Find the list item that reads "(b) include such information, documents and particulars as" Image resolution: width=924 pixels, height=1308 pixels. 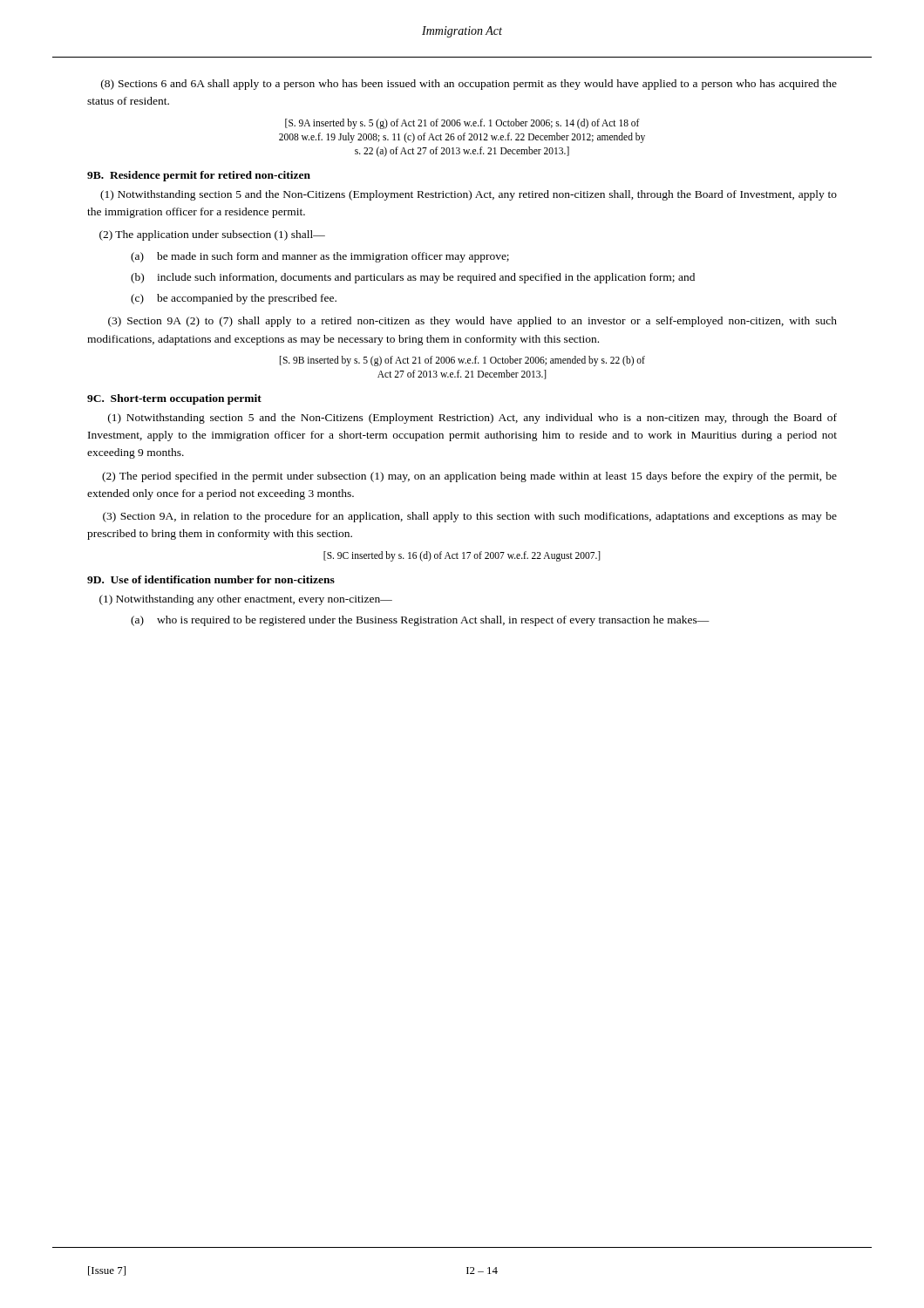pyautogui.click(x=484, y=277)
